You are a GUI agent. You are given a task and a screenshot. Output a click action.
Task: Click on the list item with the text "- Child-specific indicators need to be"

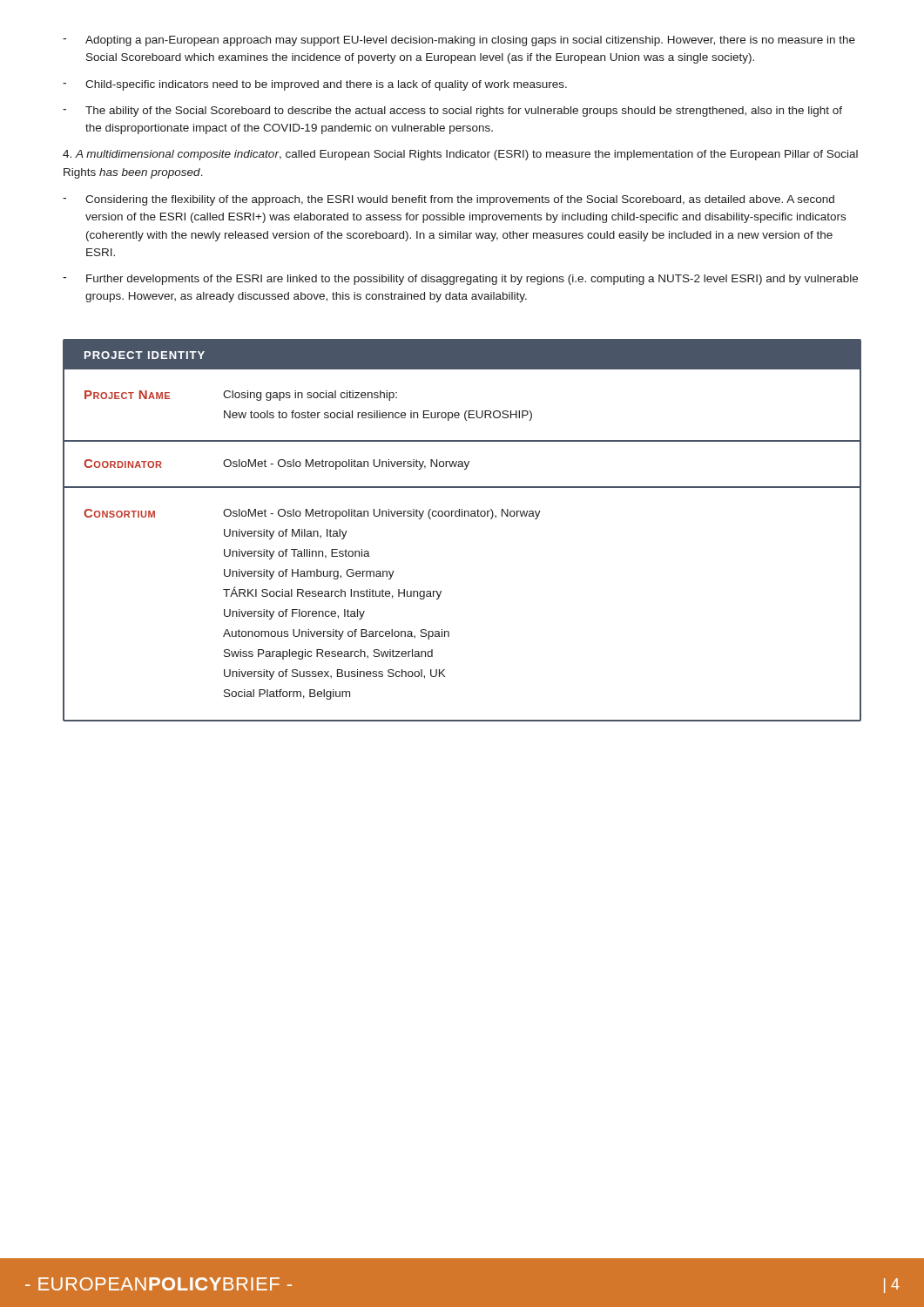462,84
